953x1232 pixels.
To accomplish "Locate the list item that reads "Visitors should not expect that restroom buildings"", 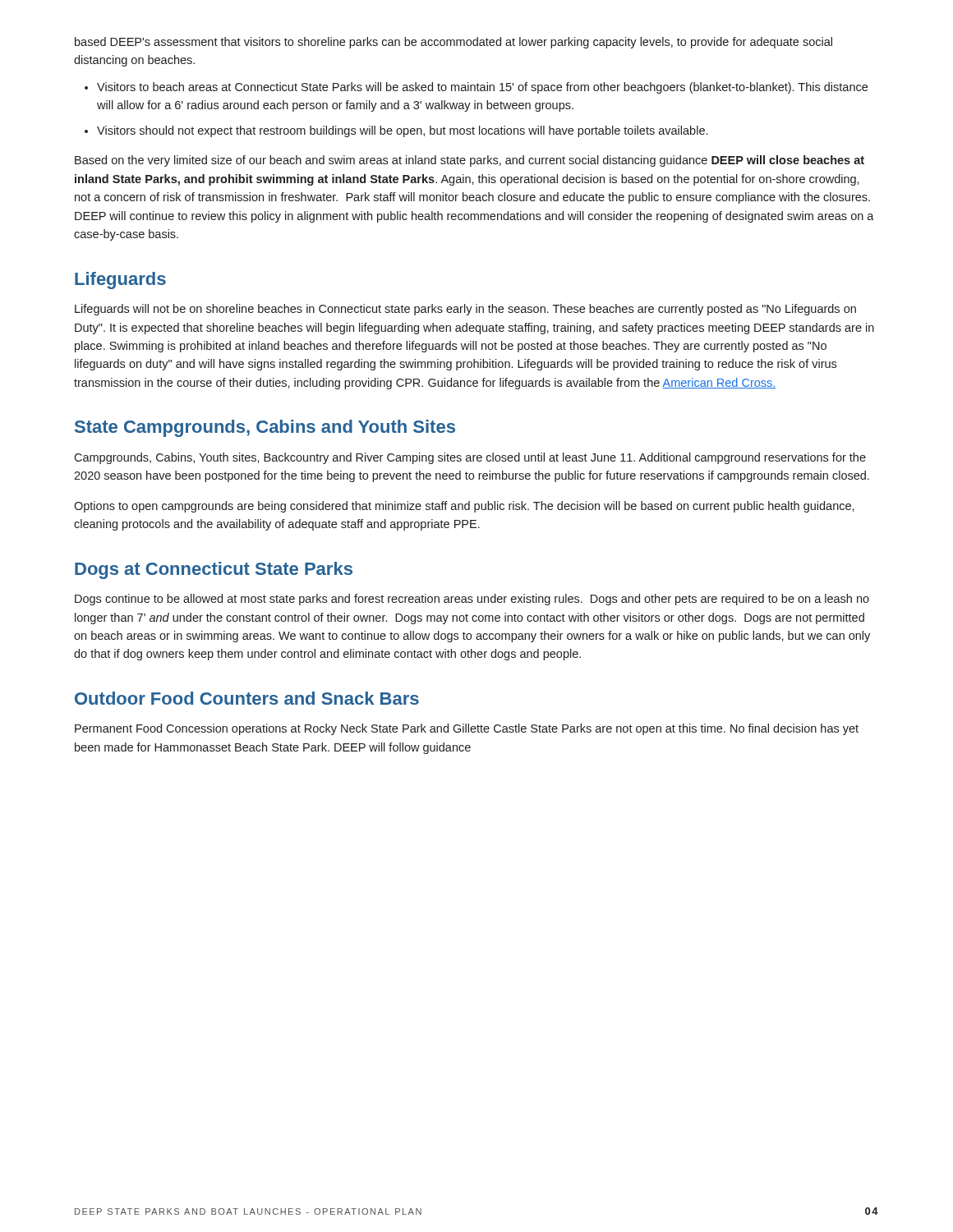I will pos(403,130).
